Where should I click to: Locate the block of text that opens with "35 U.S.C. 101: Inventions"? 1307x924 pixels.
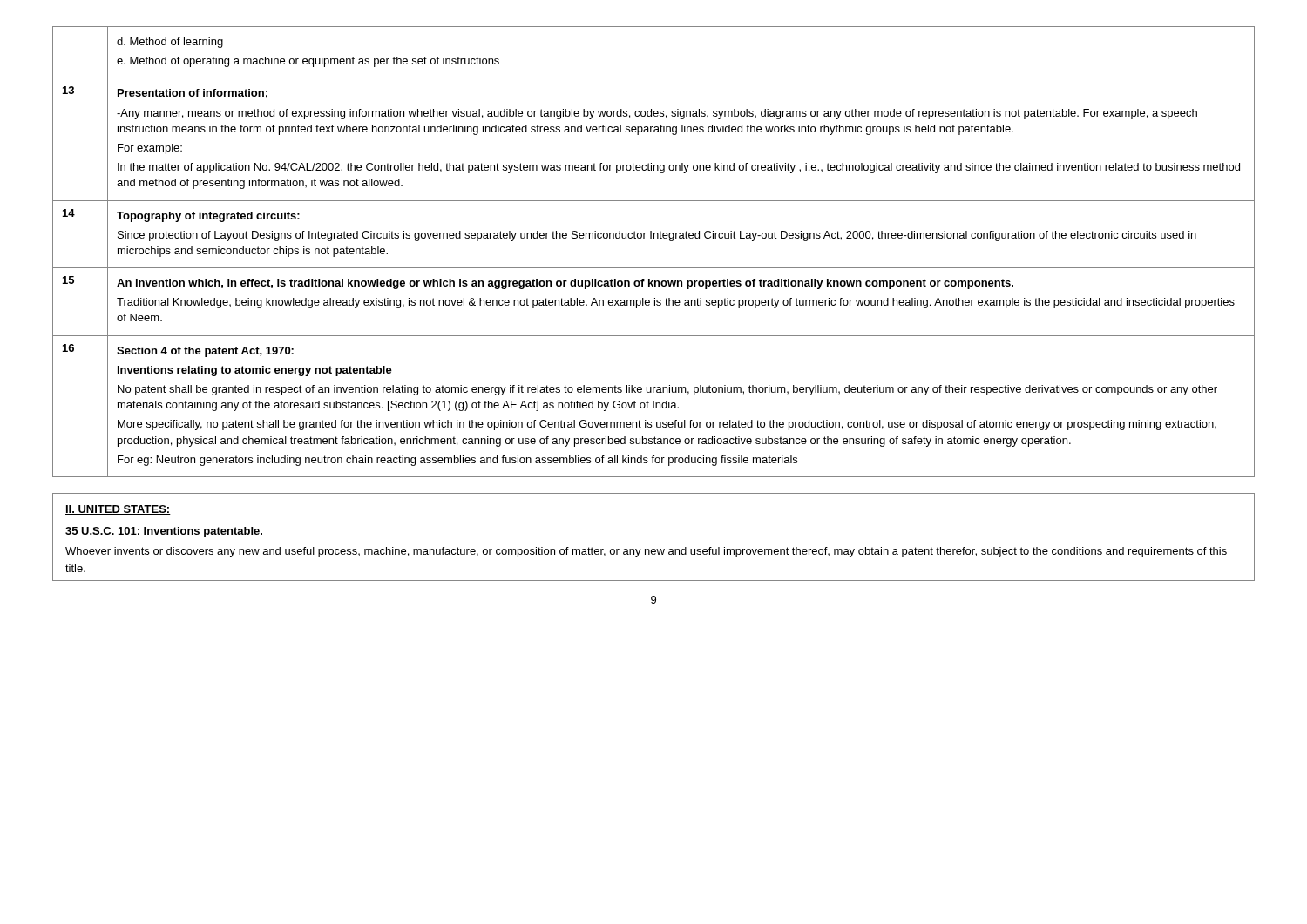point(654,550)
